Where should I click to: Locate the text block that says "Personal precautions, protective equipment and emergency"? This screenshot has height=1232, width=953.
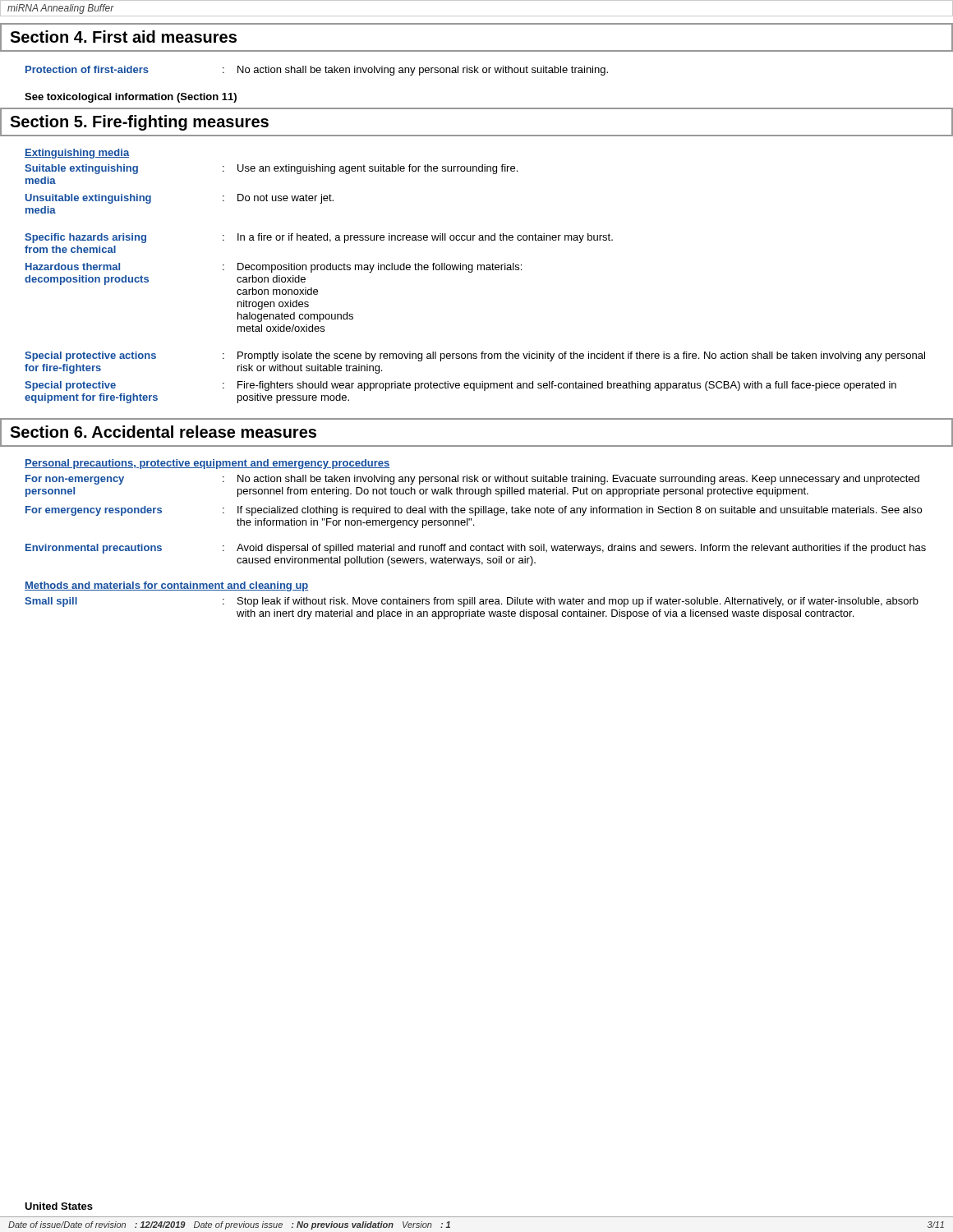pos(476,463)
